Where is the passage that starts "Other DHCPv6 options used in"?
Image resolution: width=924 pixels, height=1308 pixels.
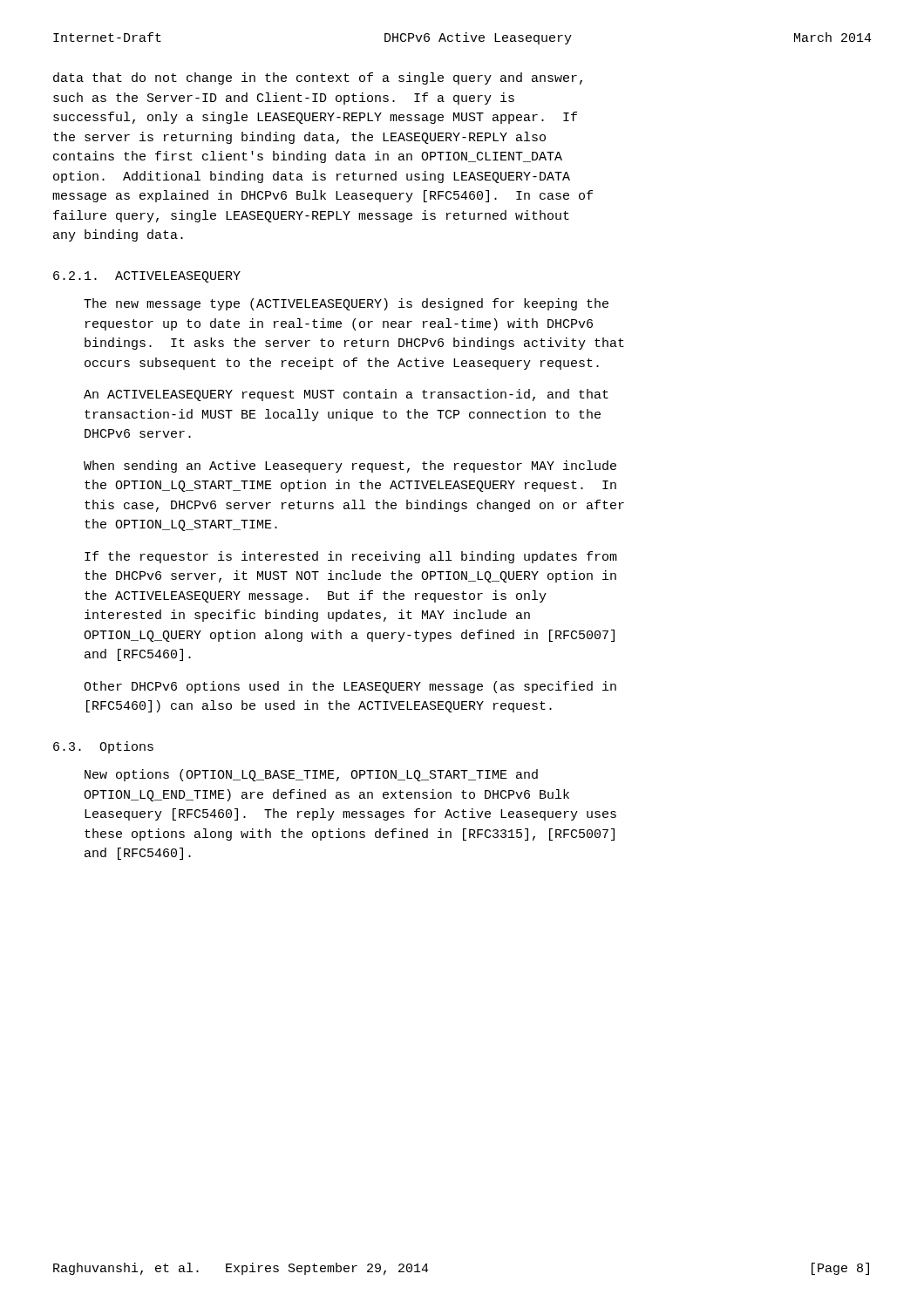[350, 697]
